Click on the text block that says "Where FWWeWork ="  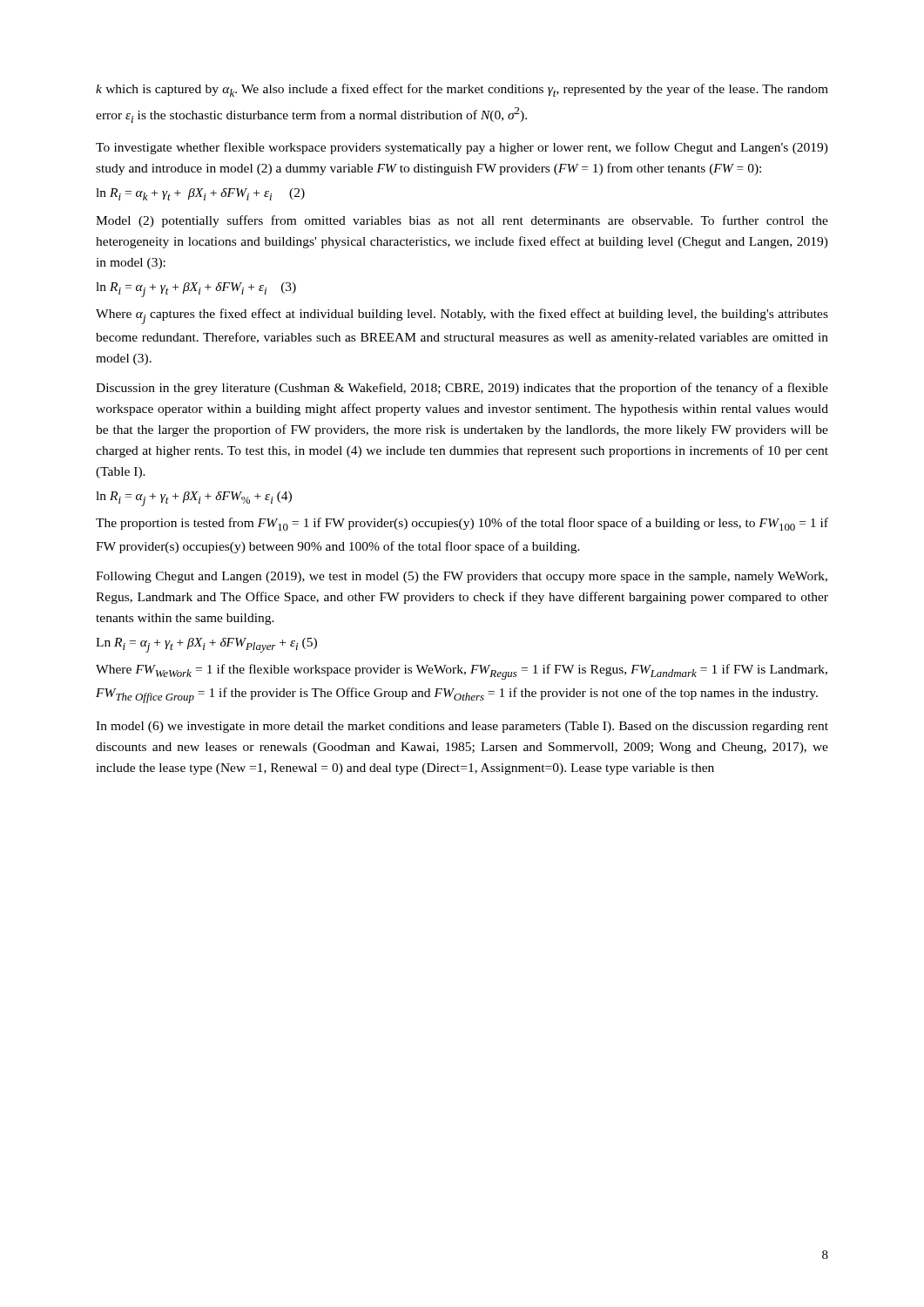[x=462, y=683]
